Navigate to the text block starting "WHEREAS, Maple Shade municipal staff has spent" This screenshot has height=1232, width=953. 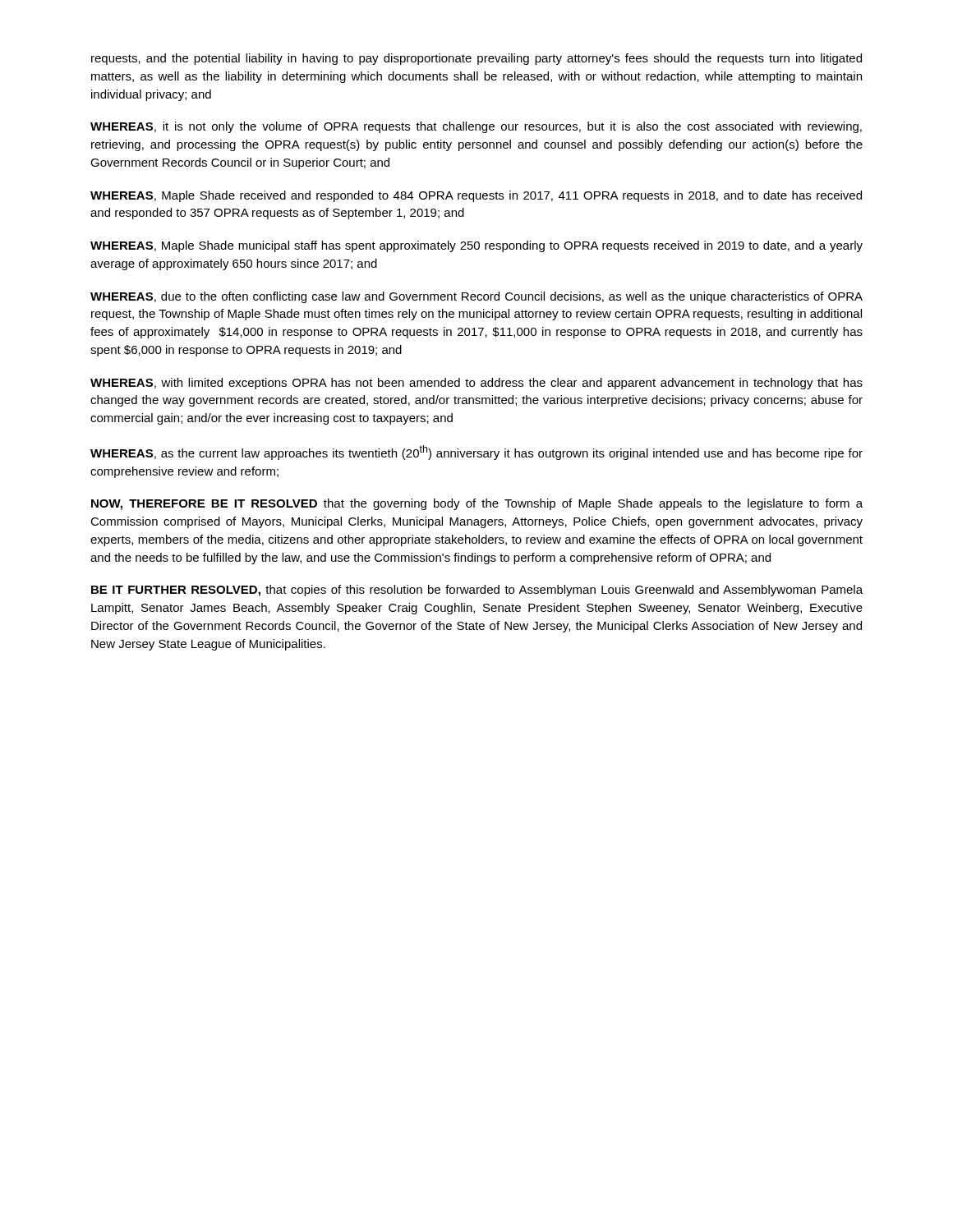pos(476,254)
